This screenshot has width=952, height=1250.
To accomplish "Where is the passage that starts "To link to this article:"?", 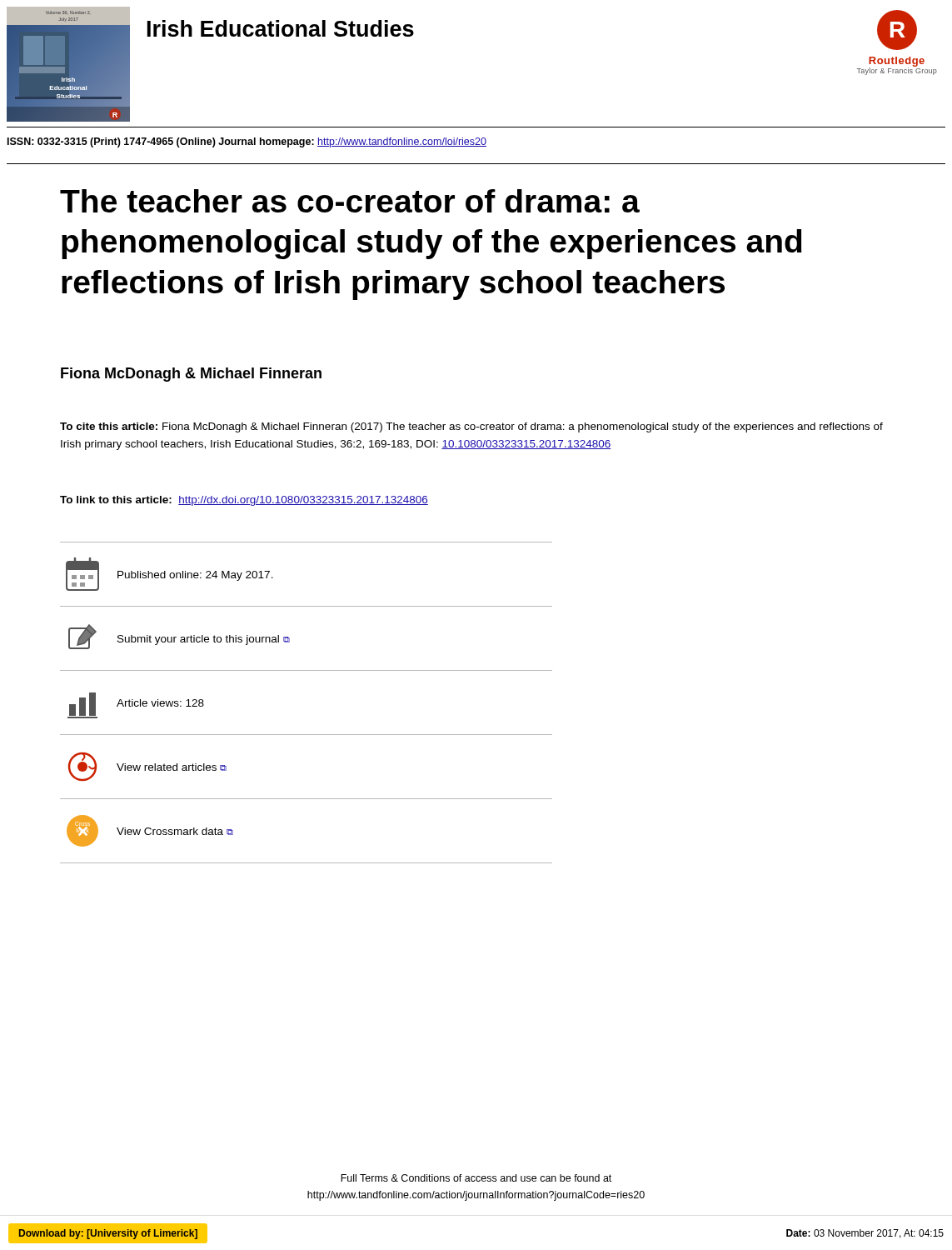I will [x=244, y=500].
